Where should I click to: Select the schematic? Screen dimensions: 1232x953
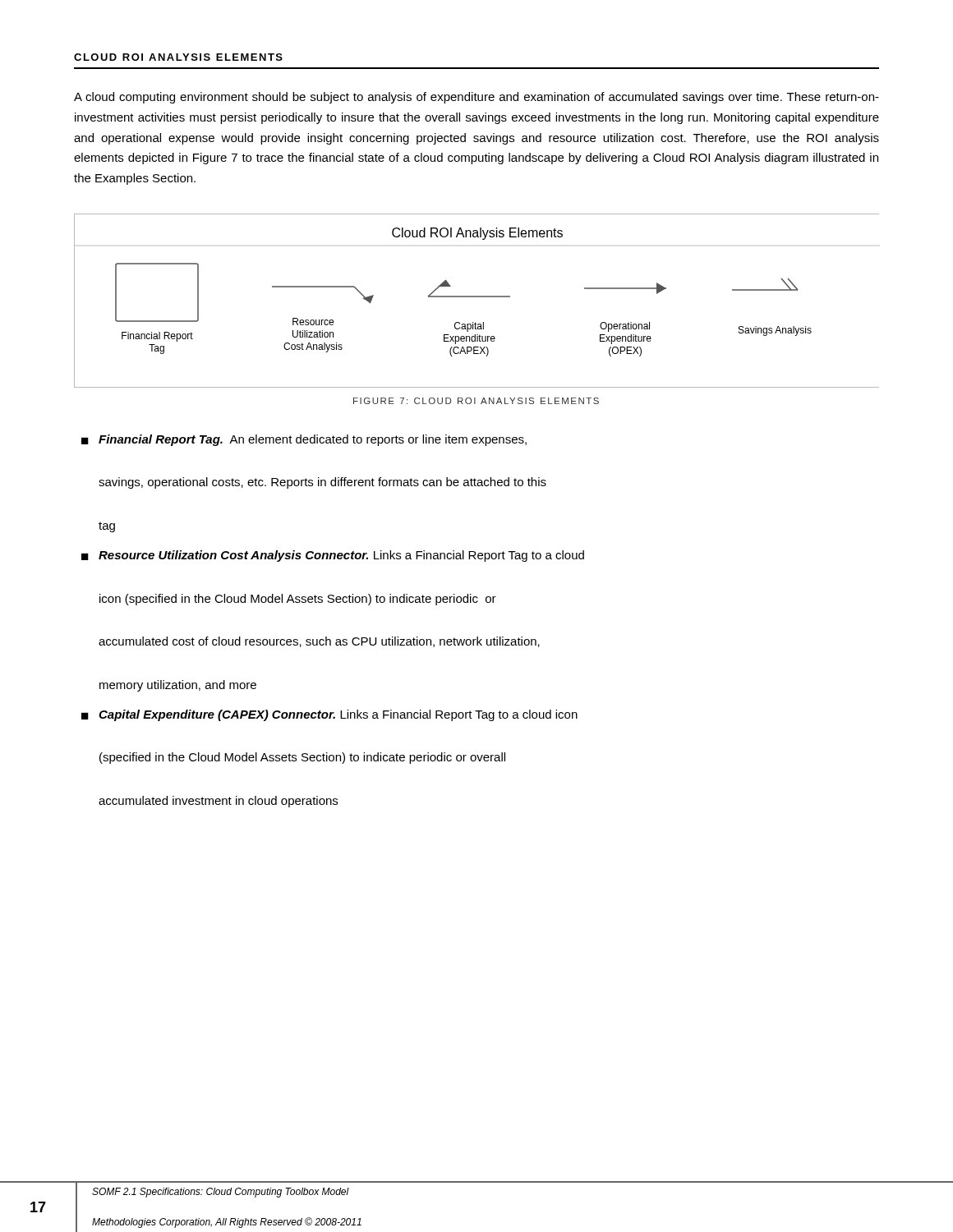476,300
